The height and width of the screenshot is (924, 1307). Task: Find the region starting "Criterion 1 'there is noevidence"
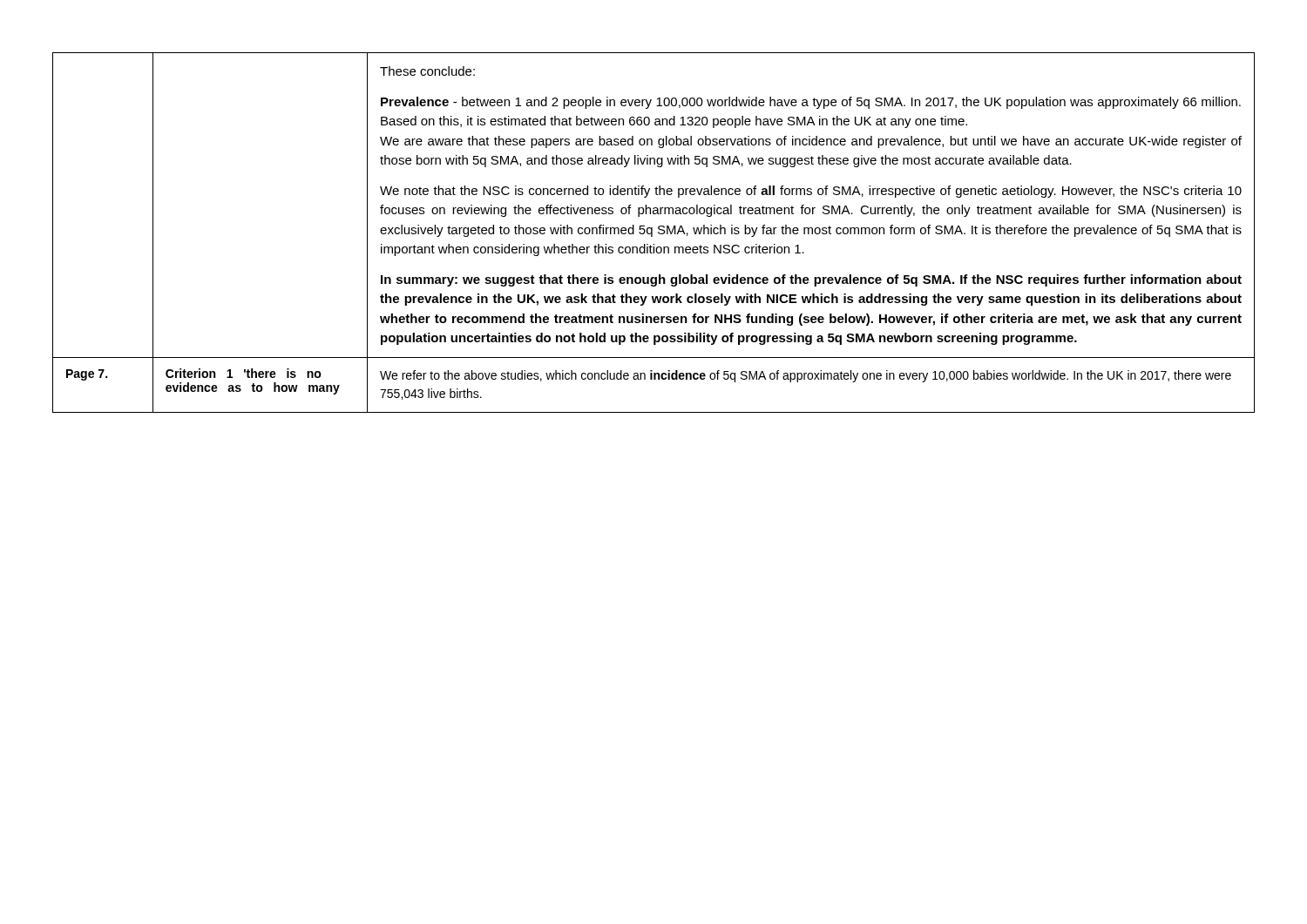252,380
